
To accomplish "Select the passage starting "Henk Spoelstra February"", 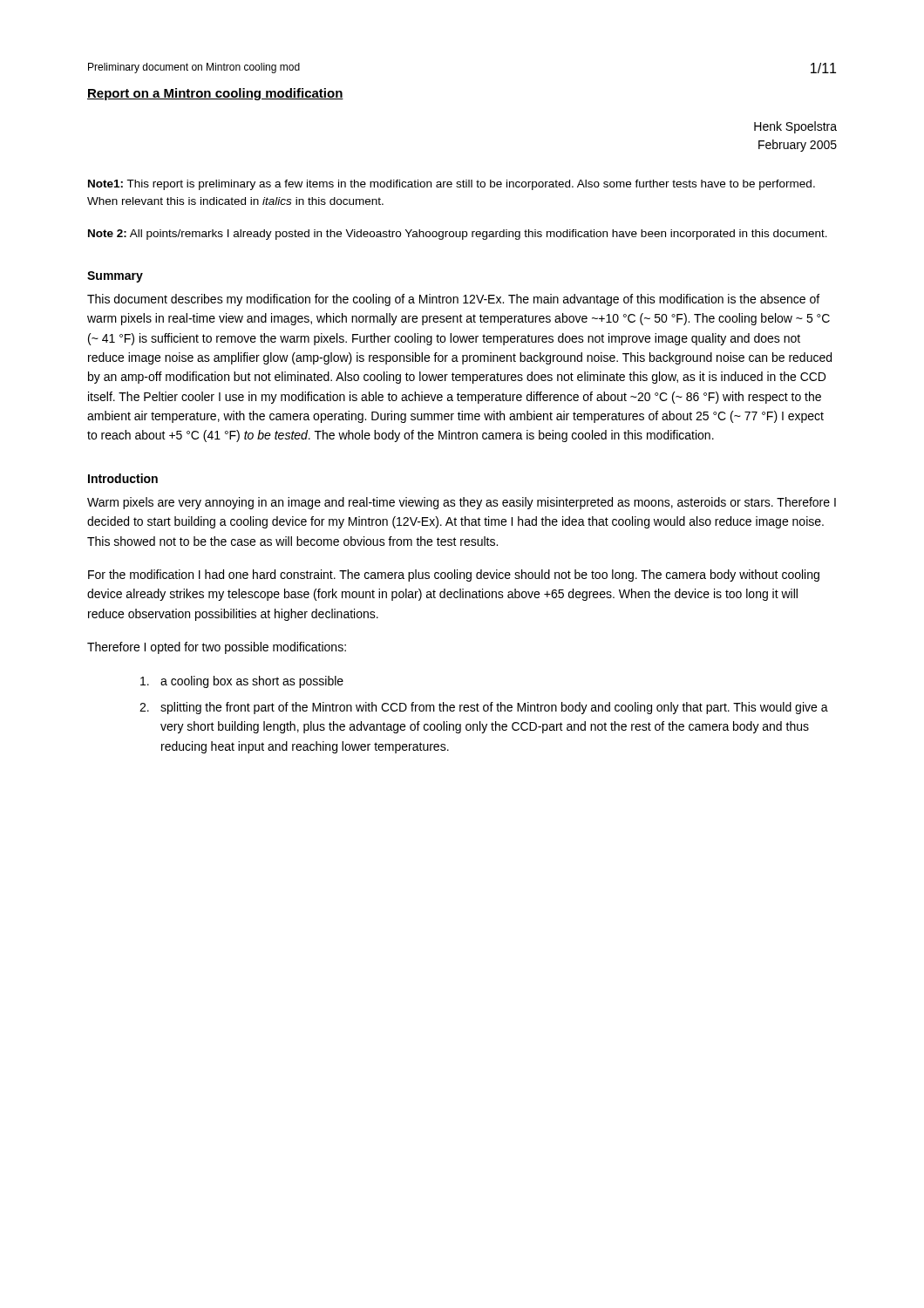I will click(x=795, y=136).
